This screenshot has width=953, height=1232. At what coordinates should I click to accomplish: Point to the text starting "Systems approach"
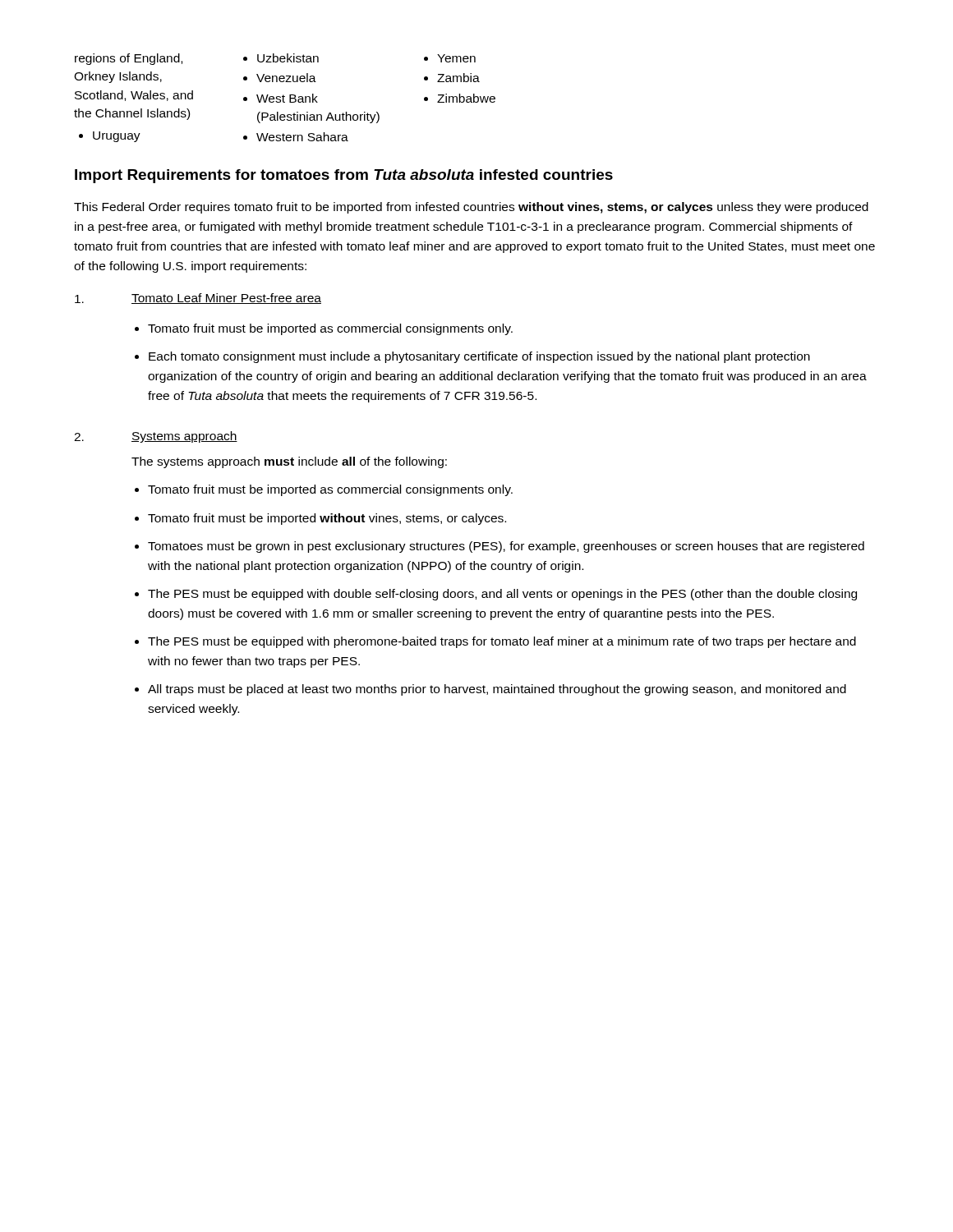click(184, 436)
